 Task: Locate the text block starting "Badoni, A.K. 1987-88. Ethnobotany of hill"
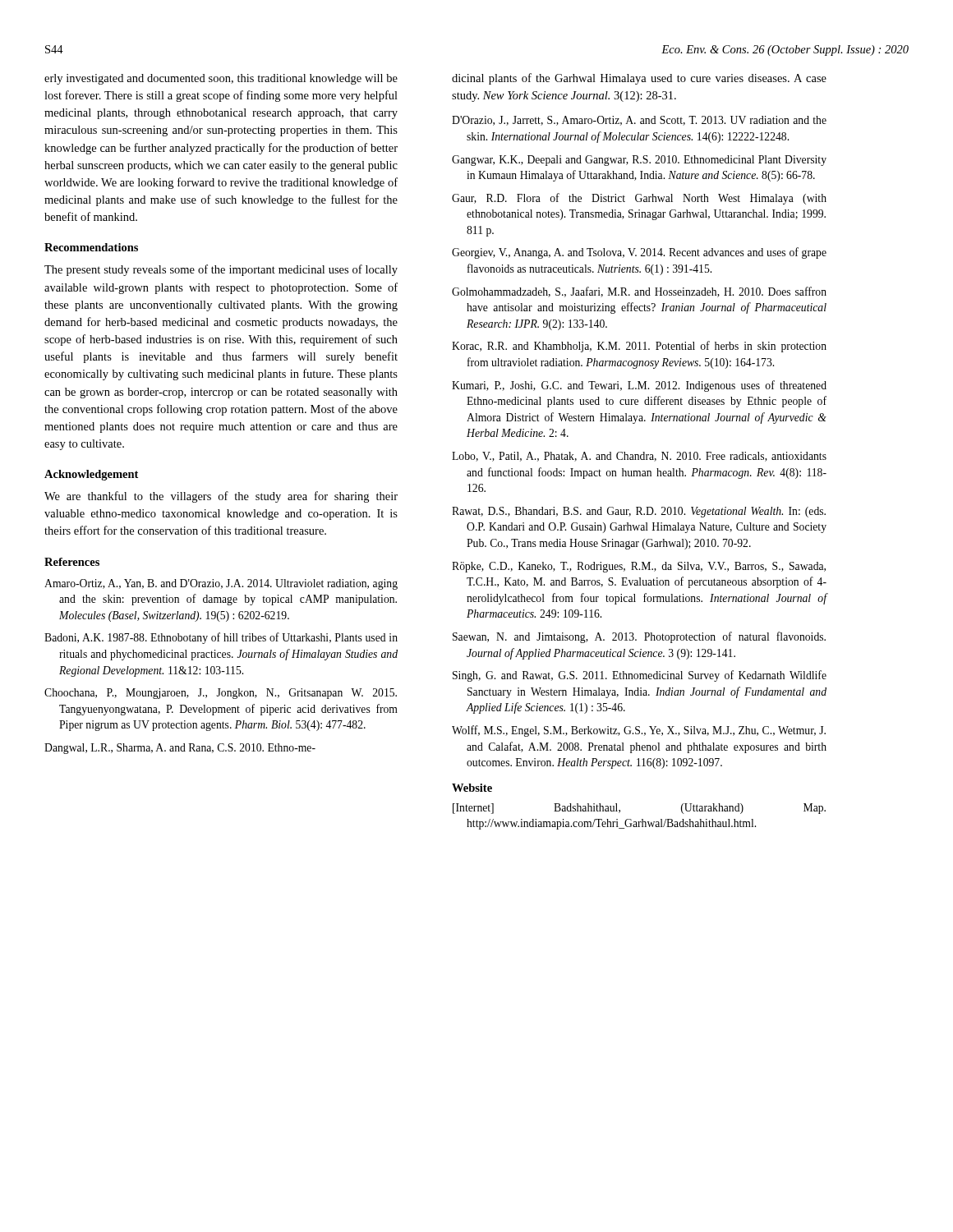click(x=221, y=654)
